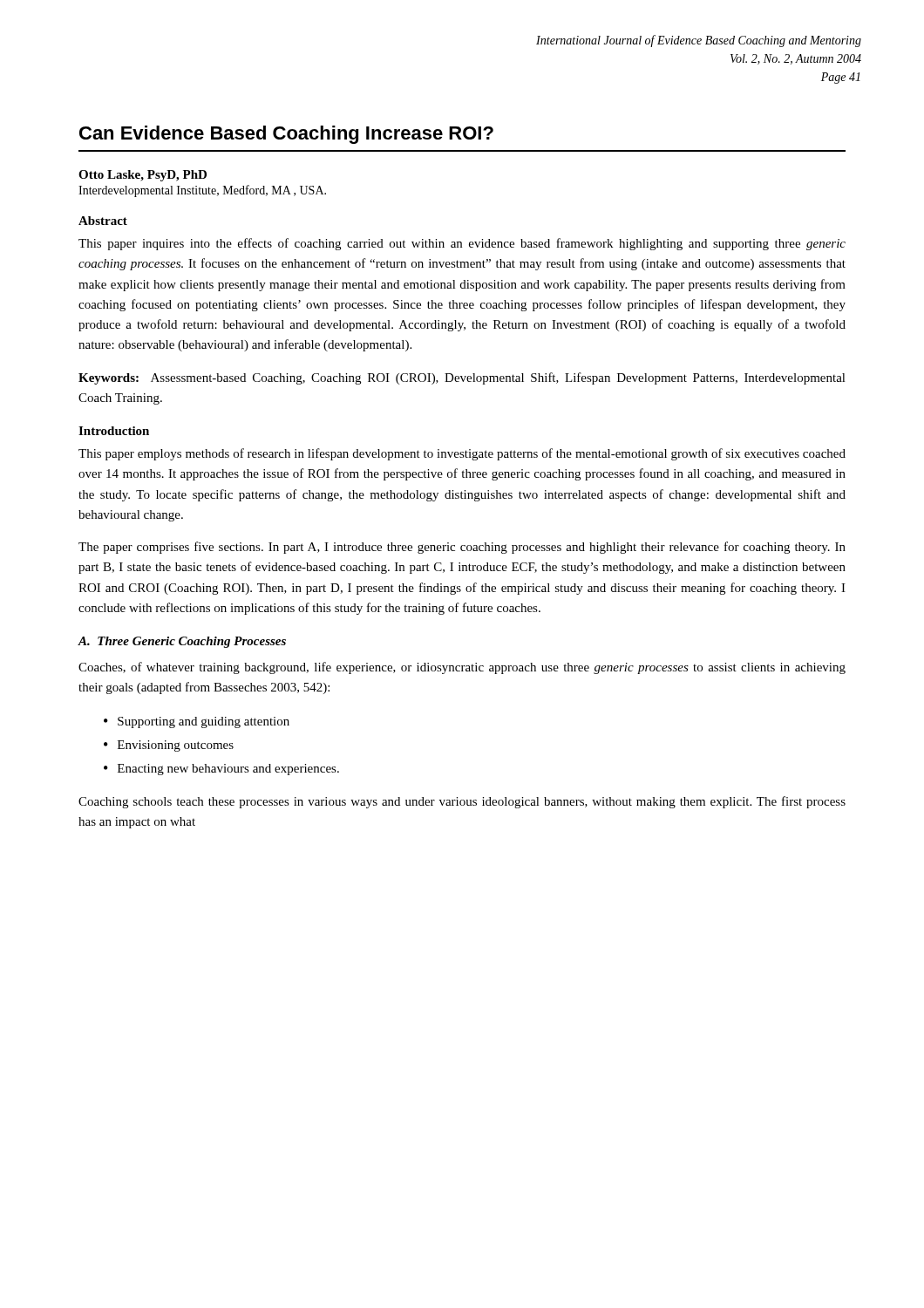Select the region starting "The paper comprises five sections. In"

(462, 577)
